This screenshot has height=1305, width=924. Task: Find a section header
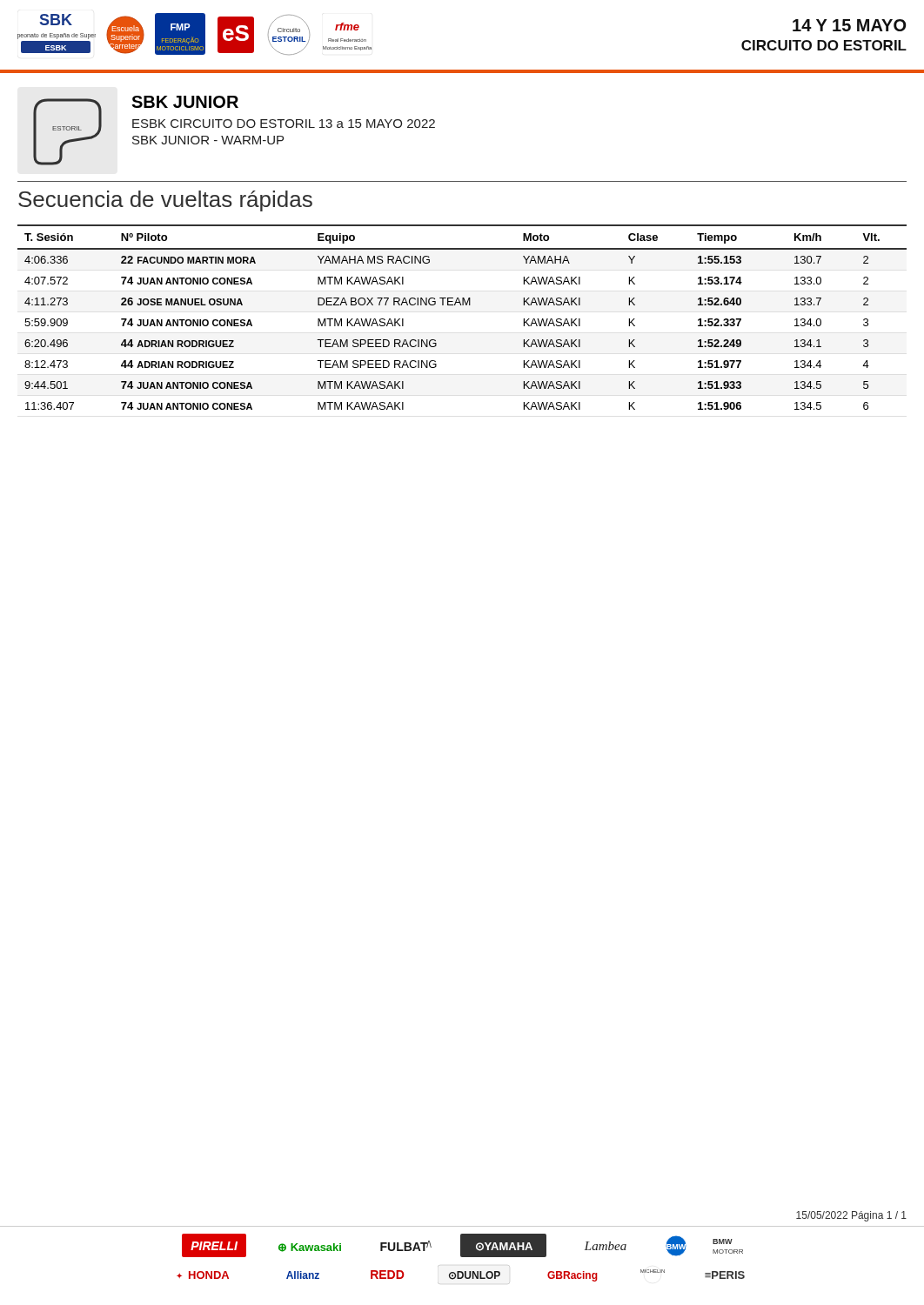(165, 199)
